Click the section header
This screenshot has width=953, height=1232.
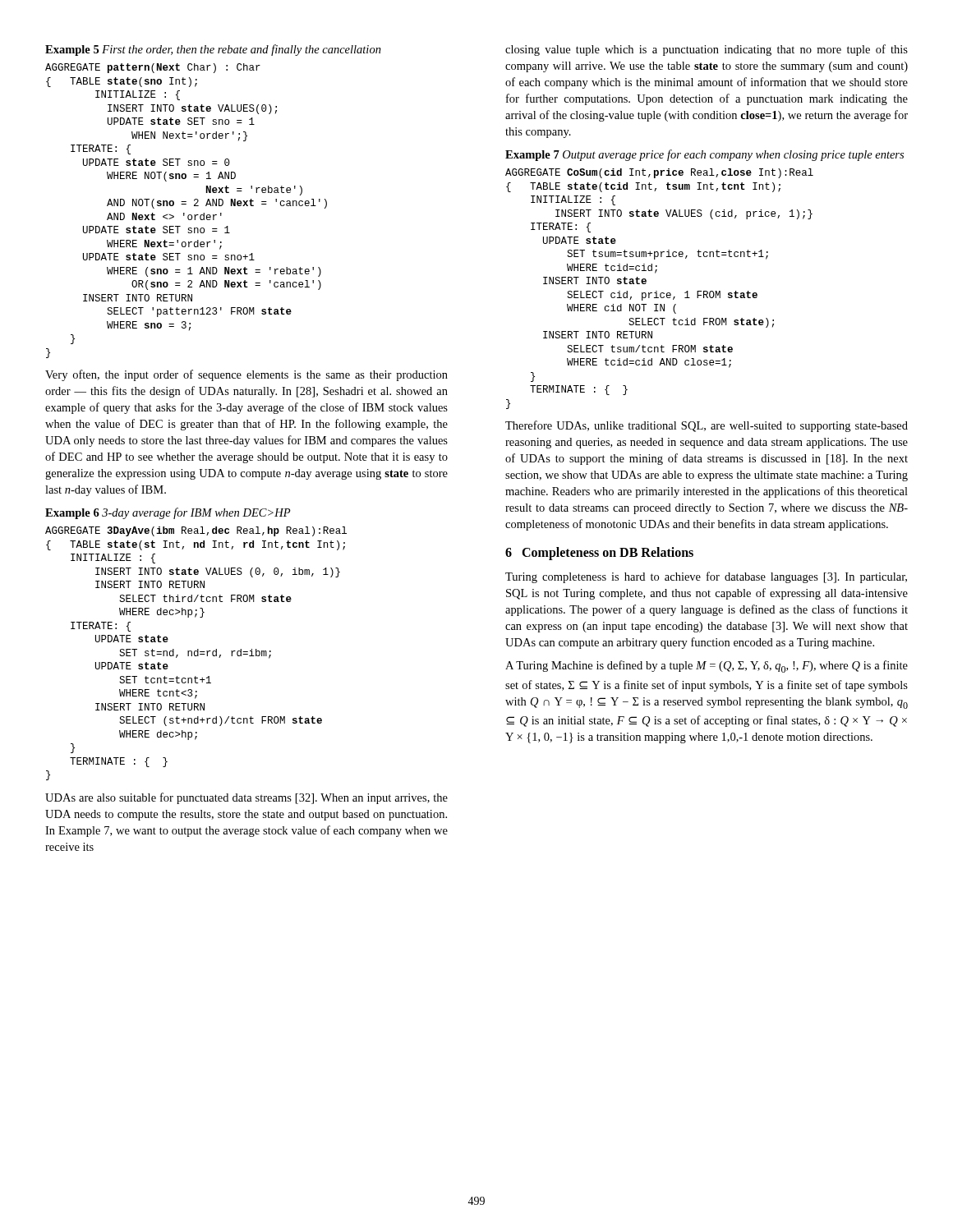click(599, 552)
